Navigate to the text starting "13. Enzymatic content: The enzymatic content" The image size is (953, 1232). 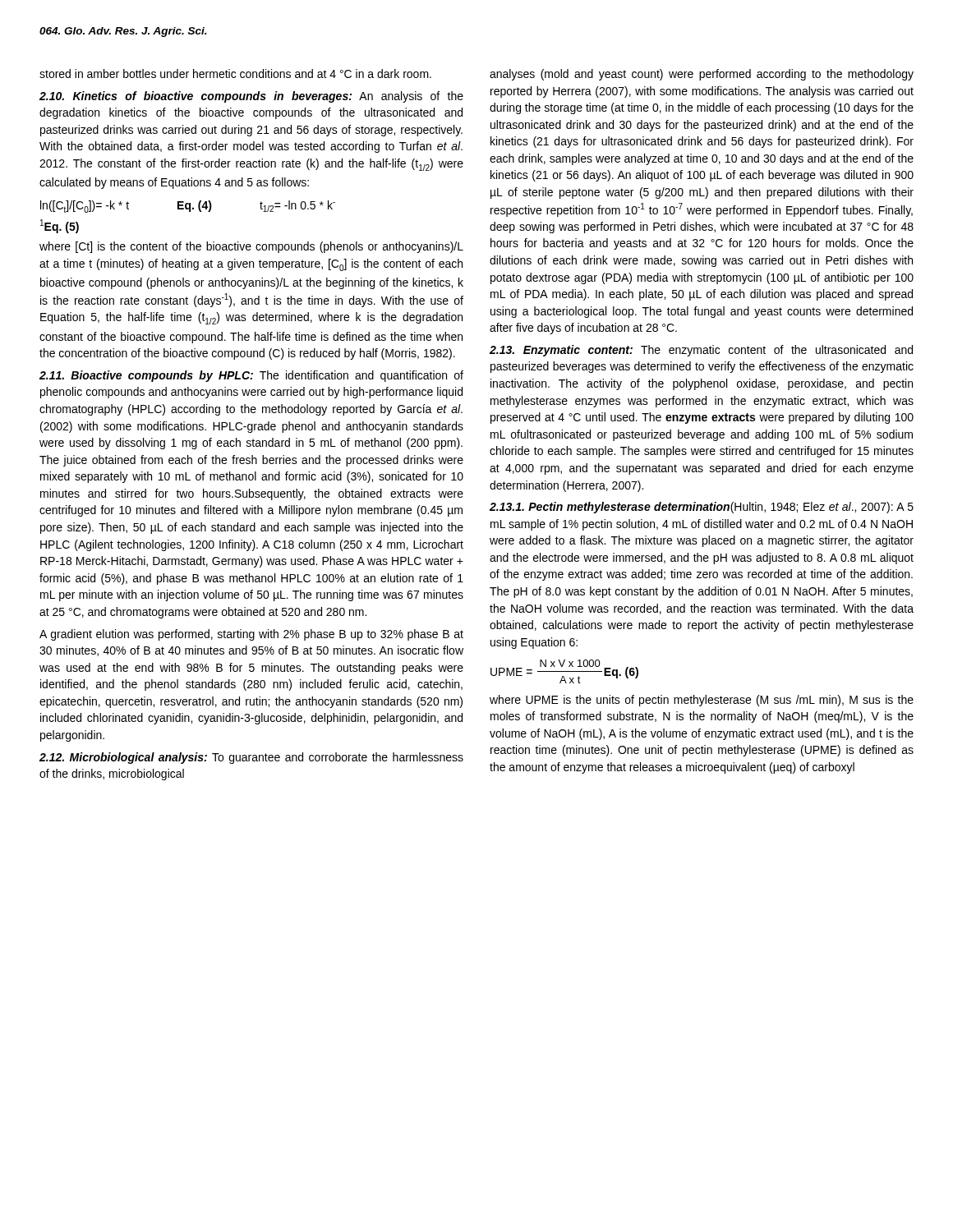(x=702, y=417)
